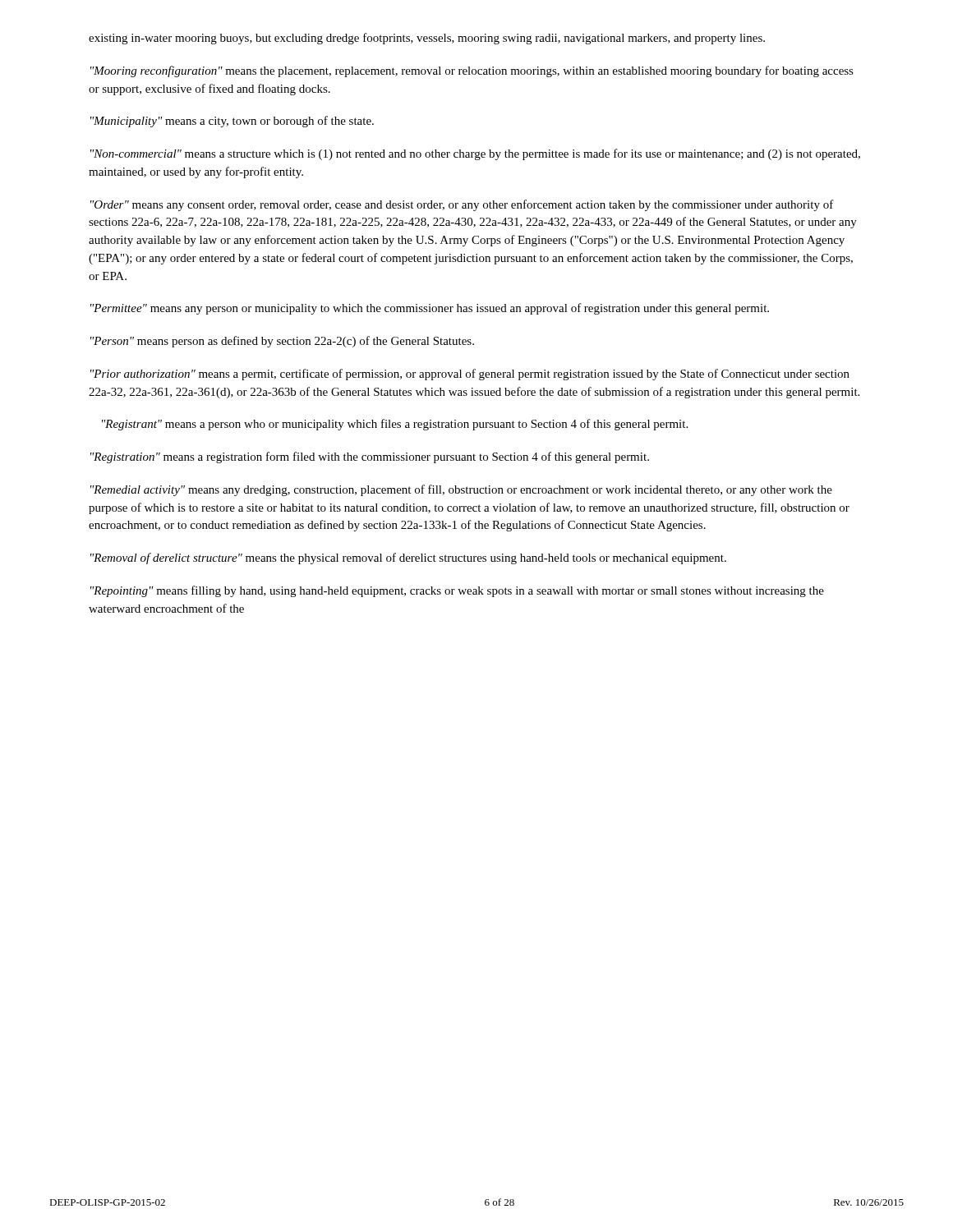Select the text block that reads ""Non-commercial" means a"

coord(475,163)
